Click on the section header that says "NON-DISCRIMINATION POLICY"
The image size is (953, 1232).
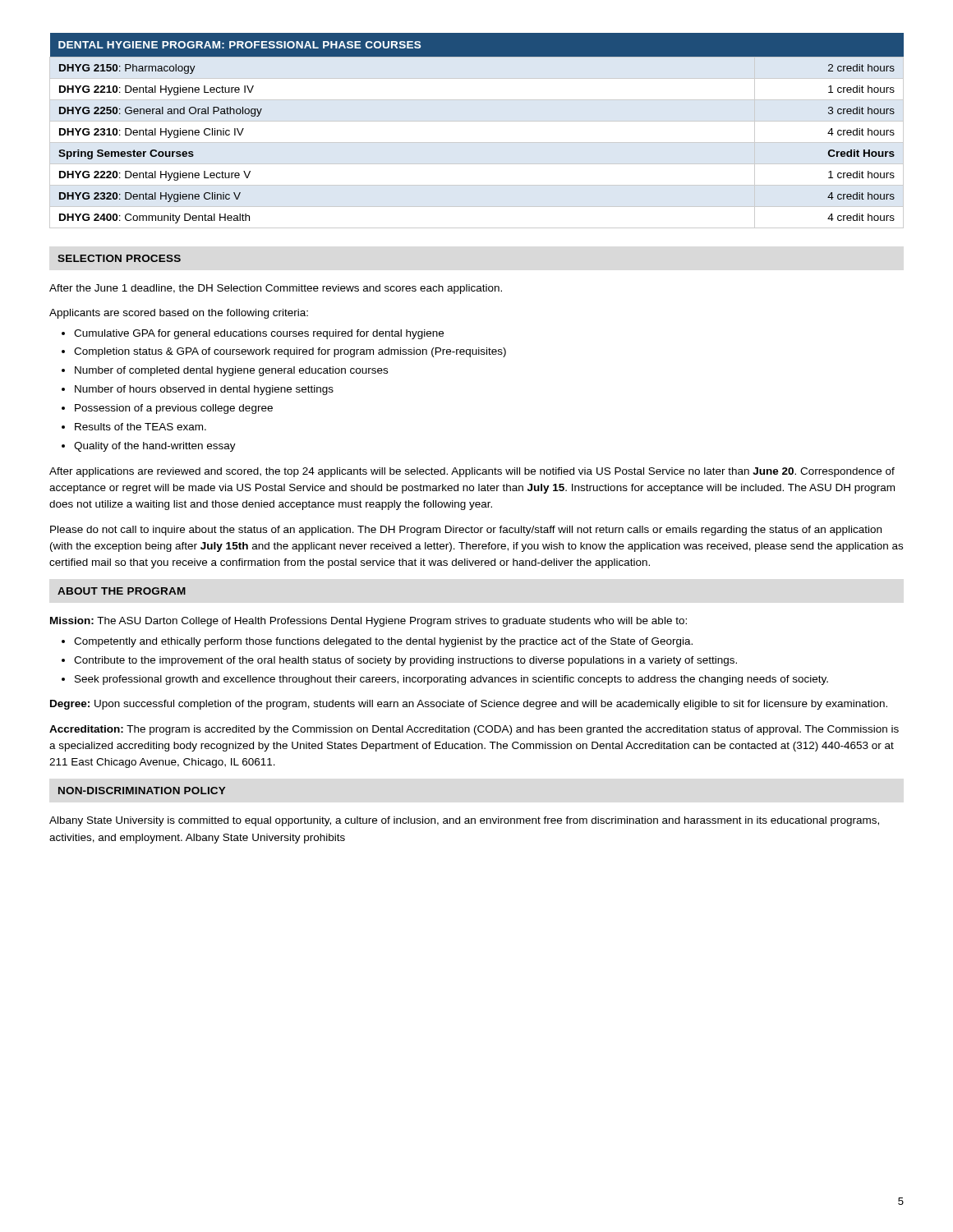142,791
